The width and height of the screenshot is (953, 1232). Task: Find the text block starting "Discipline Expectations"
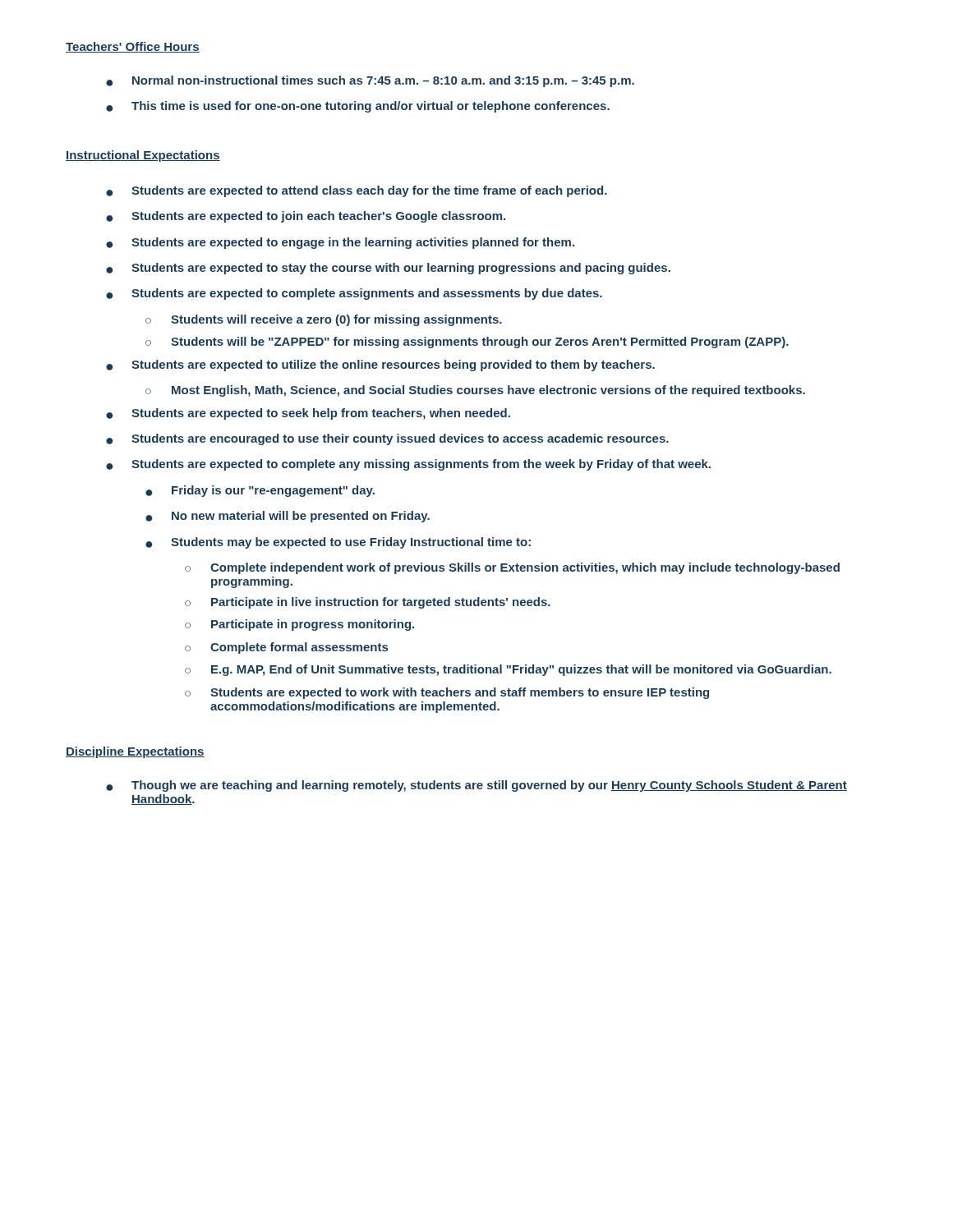coord(135,751)
